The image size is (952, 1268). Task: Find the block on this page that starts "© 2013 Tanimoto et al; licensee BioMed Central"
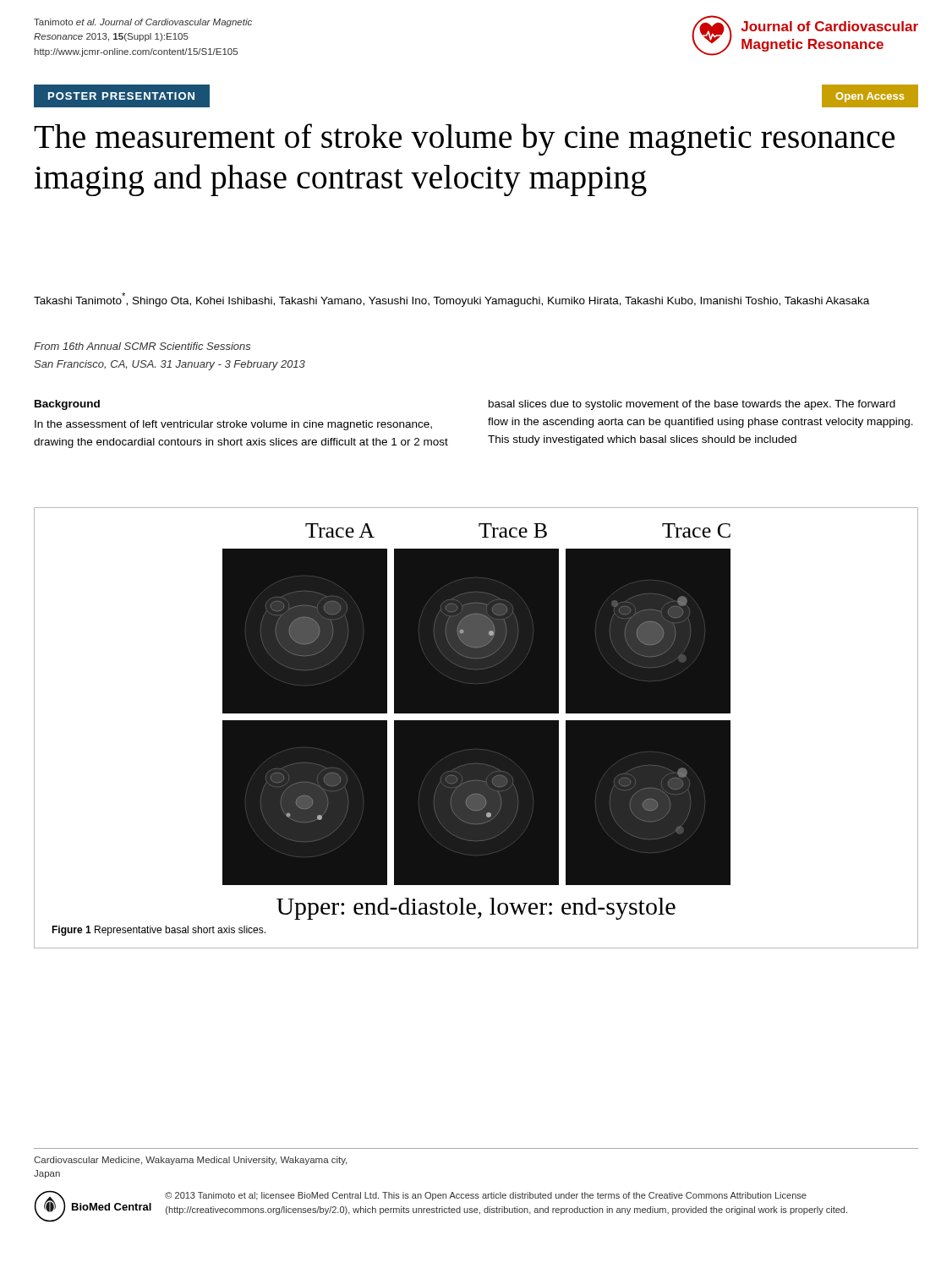(507, 1202)
